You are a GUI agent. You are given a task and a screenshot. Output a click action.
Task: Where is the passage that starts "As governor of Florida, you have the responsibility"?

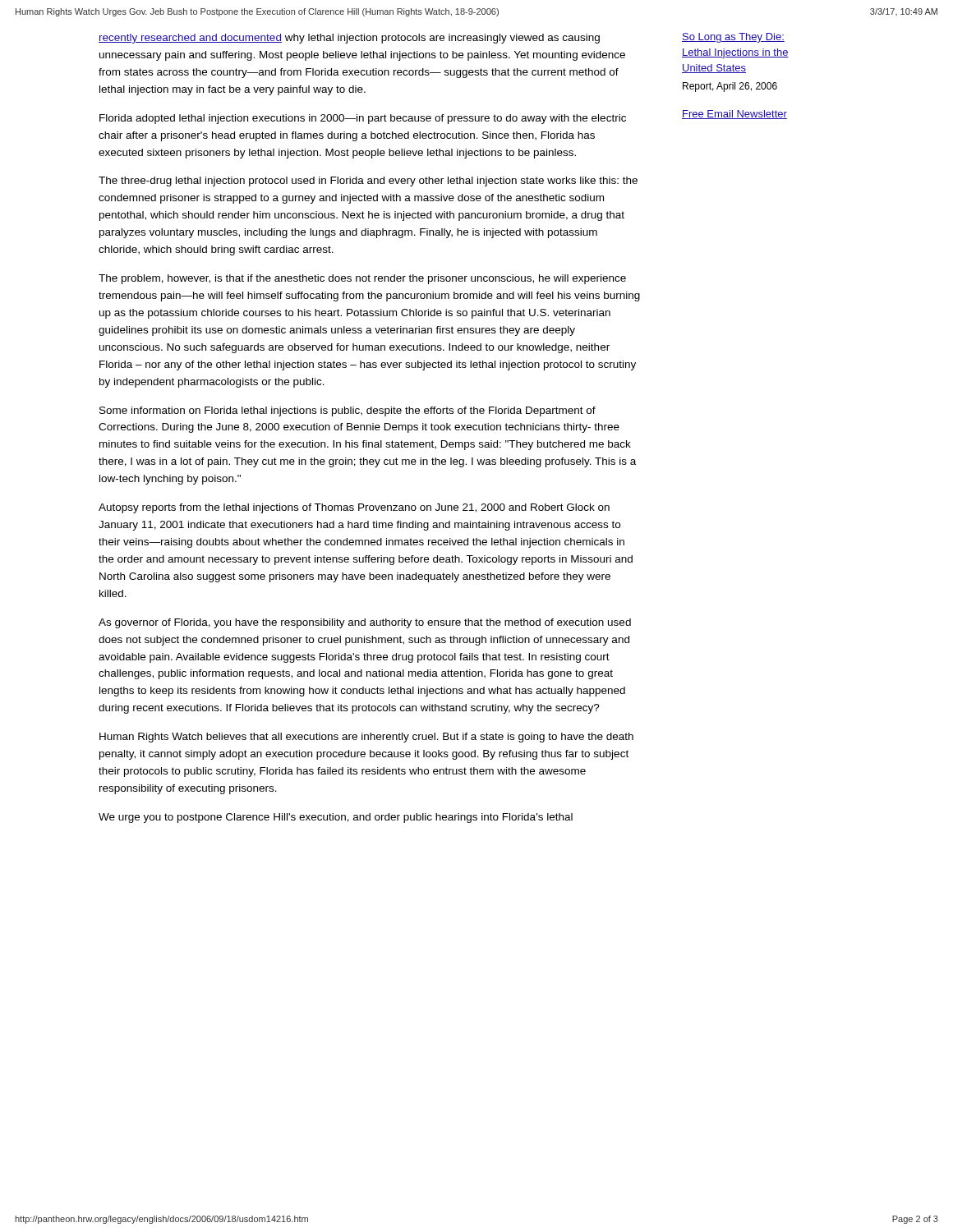click(365, 665)
